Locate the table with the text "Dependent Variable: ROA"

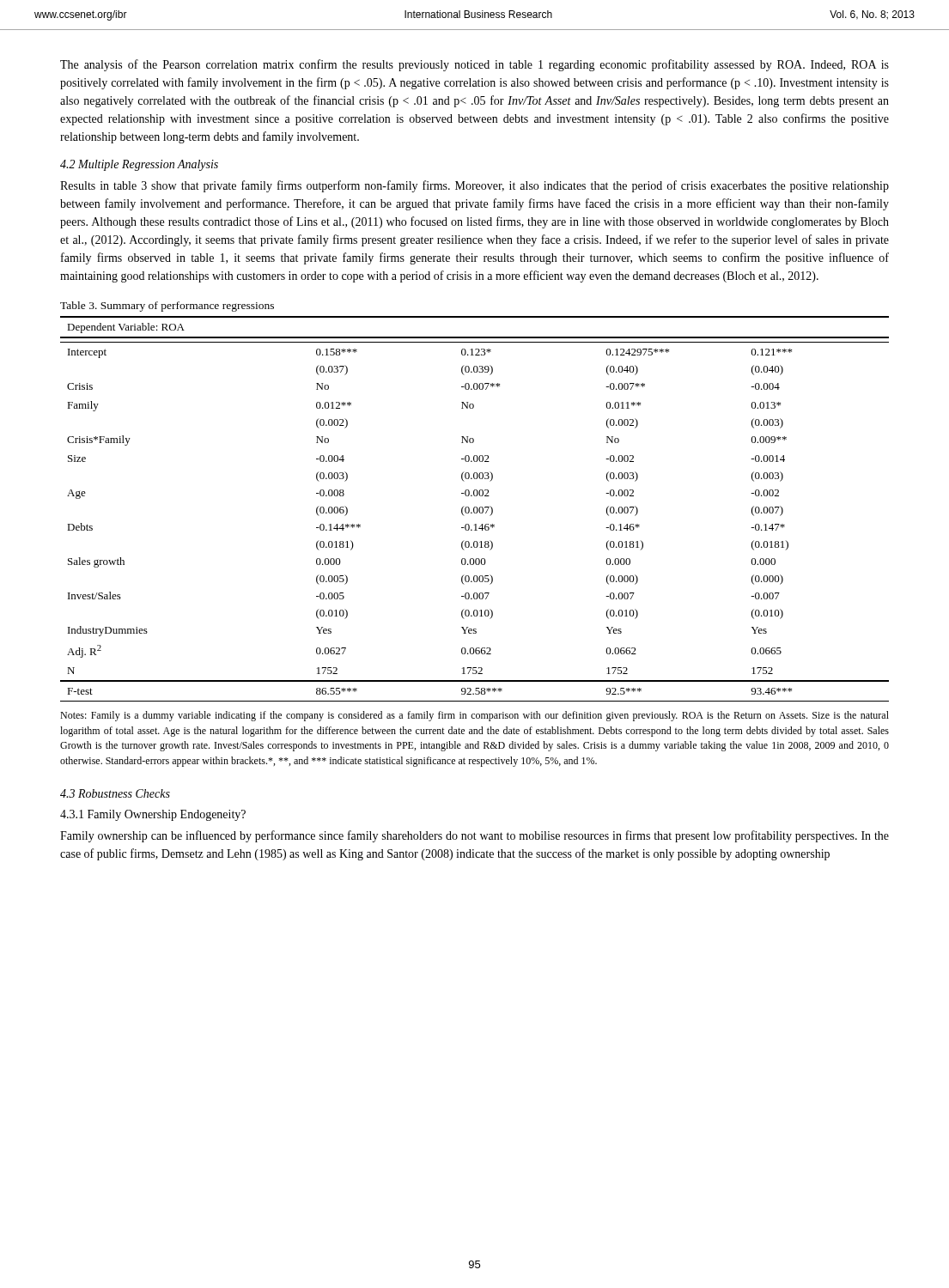(474, 509)
